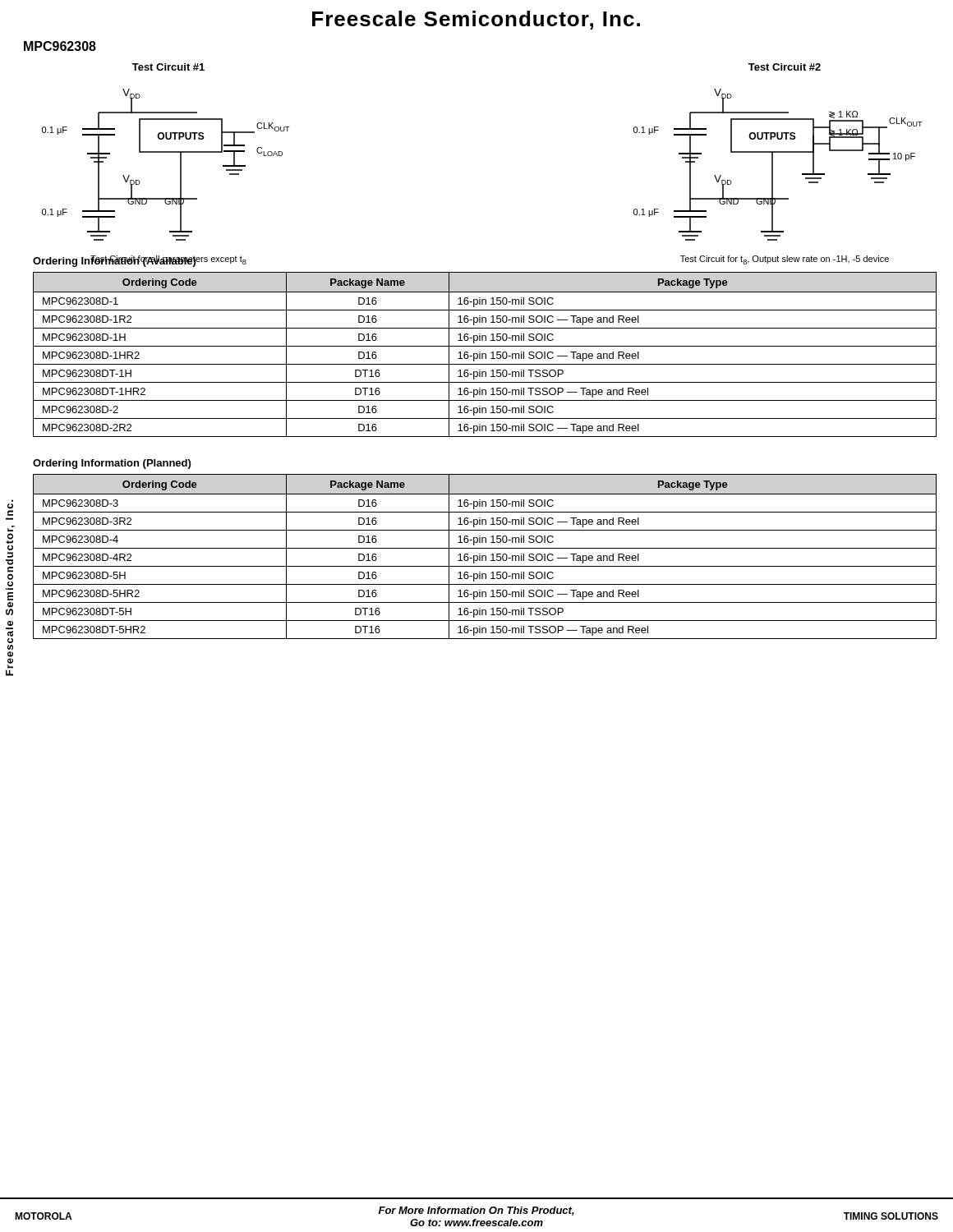Locate the section header that reads "Ordering Information (Available)"
The width and height of the screenshot is (953, 1232).
coord(115,261)
